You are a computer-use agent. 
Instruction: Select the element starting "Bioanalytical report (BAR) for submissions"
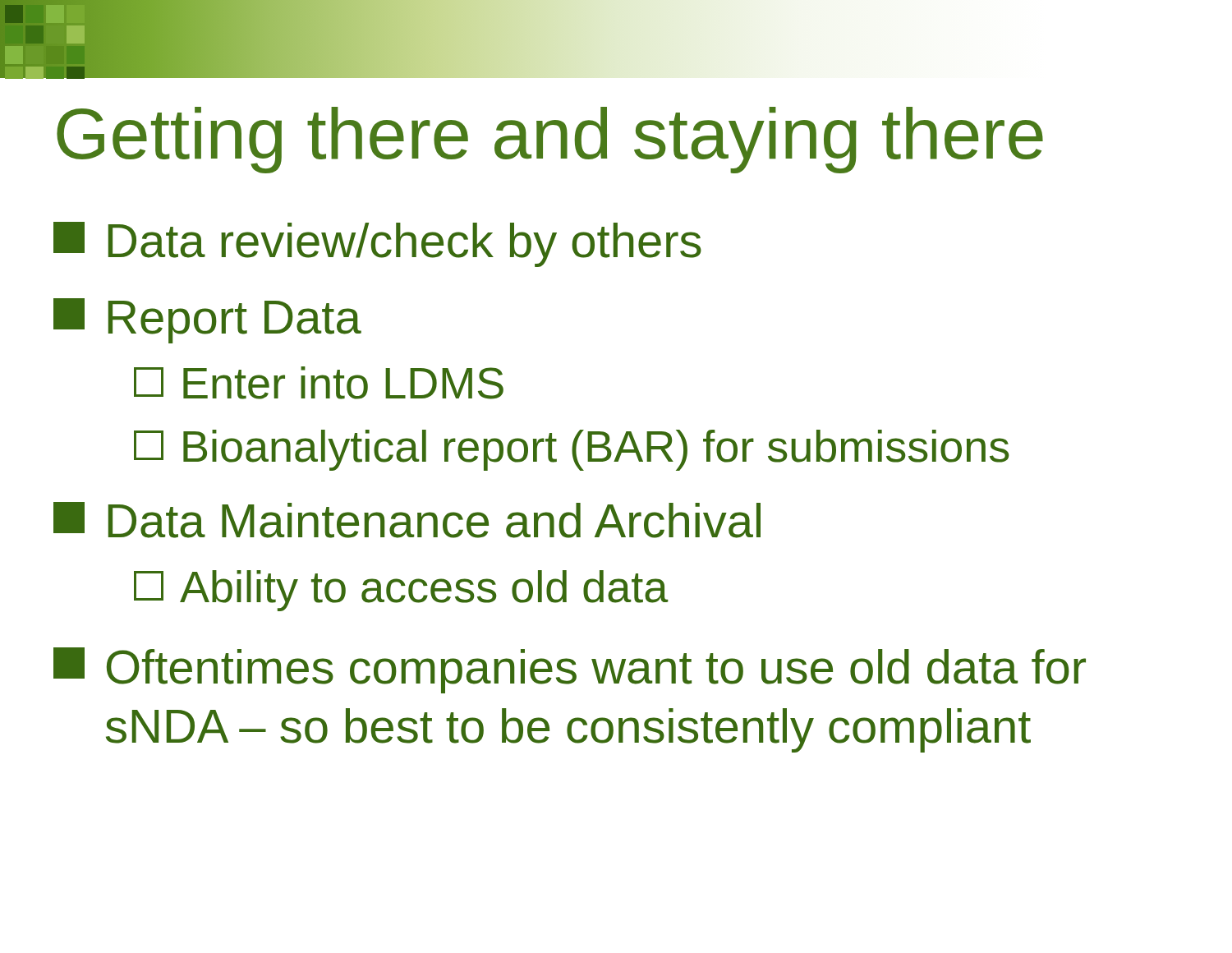coord(669,447)
